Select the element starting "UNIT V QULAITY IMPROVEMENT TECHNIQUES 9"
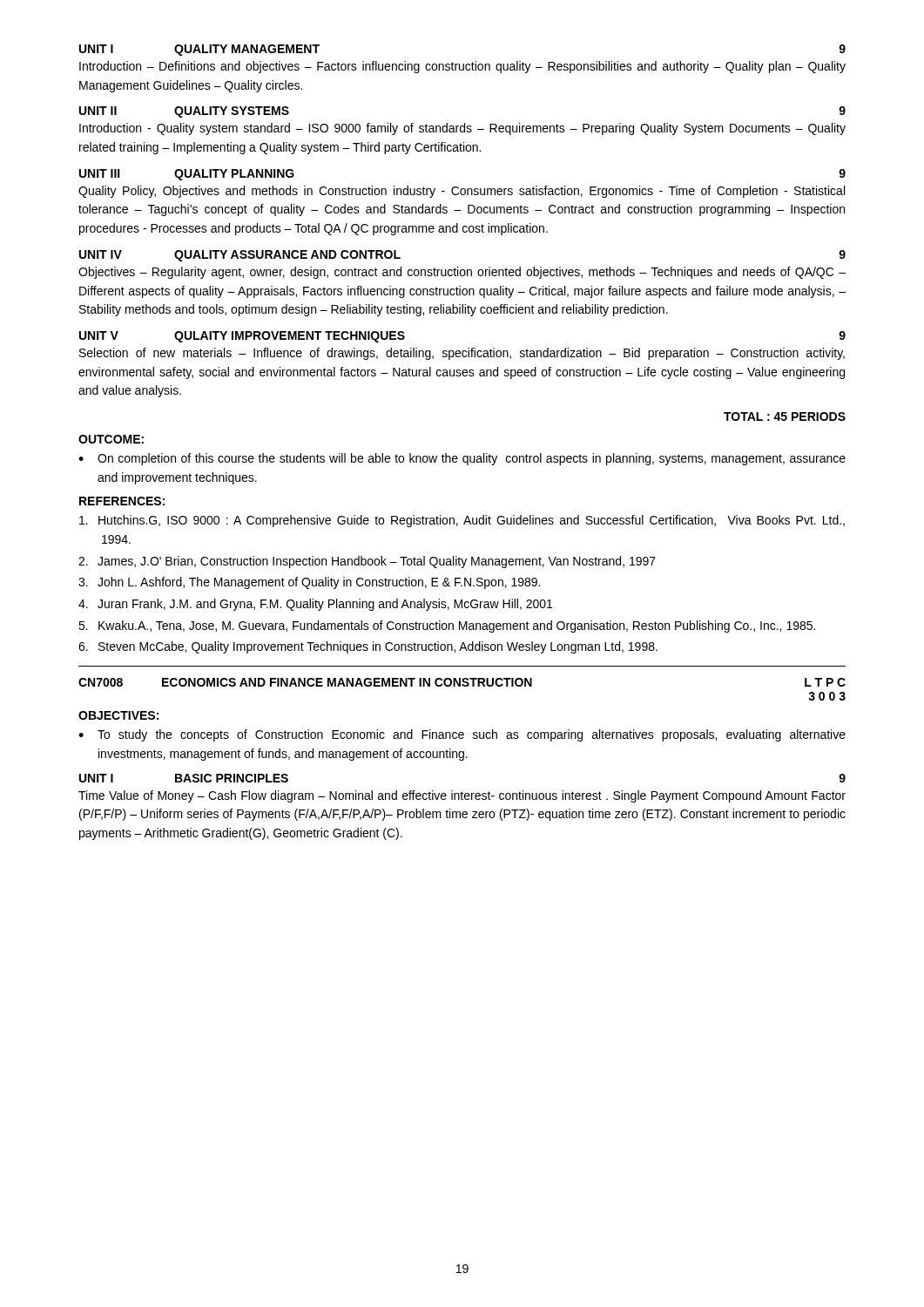The image size is (924, 1307). 102,337
